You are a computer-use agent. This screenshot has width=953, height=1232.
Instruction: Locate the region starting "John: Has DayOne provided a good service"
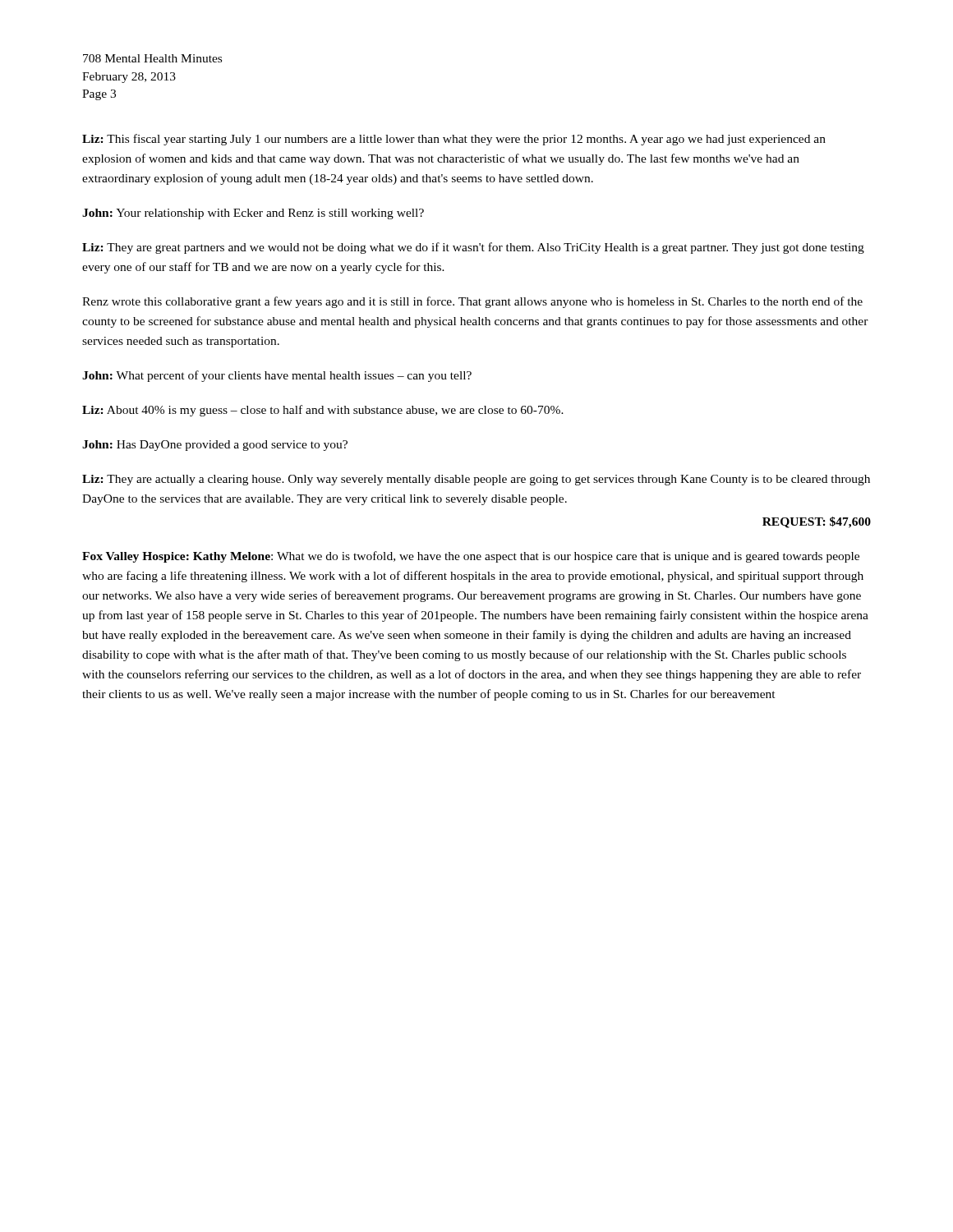[x=215, y=444]
